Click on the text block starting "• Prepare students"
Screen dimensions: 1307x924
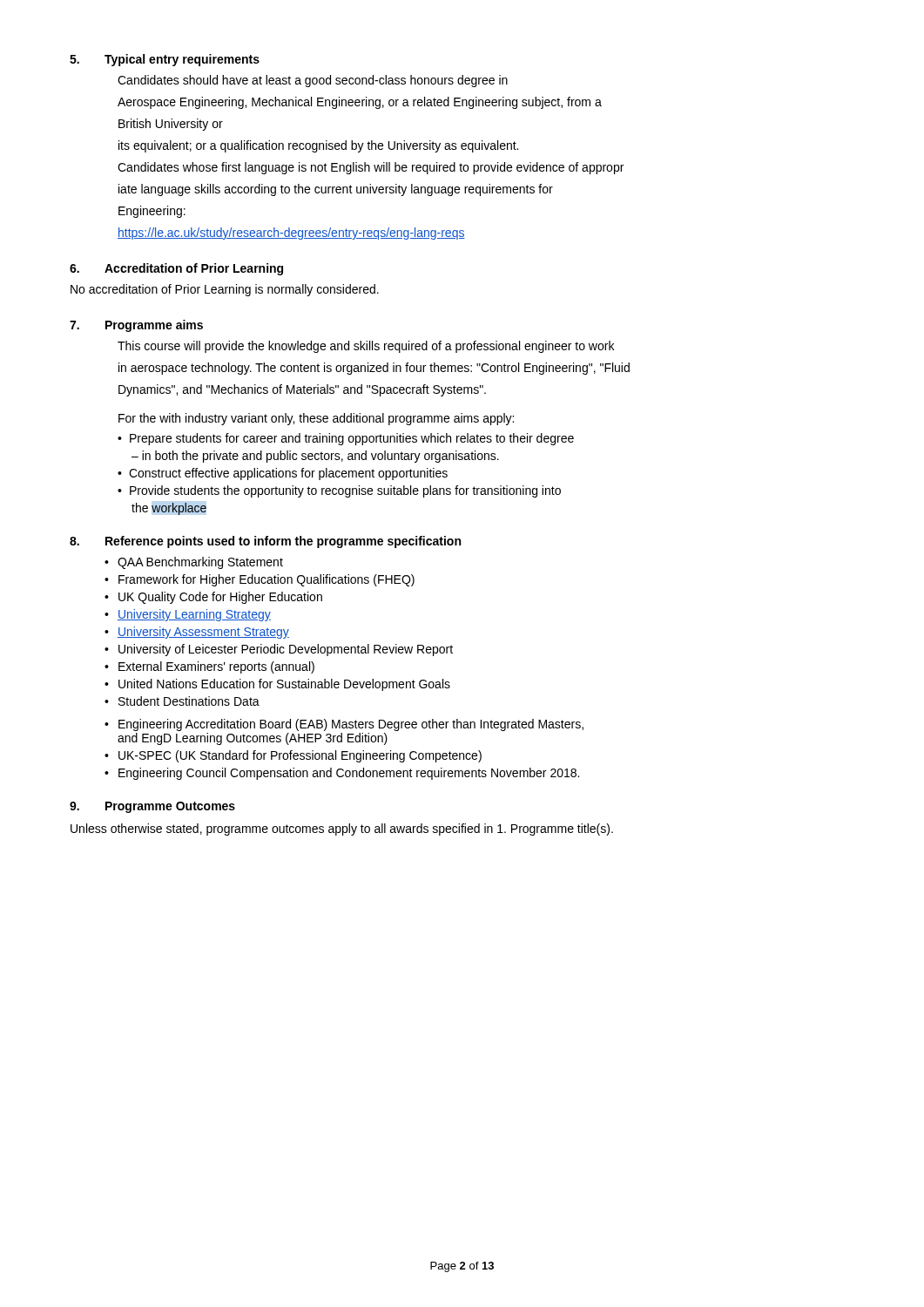pos(346,438)
